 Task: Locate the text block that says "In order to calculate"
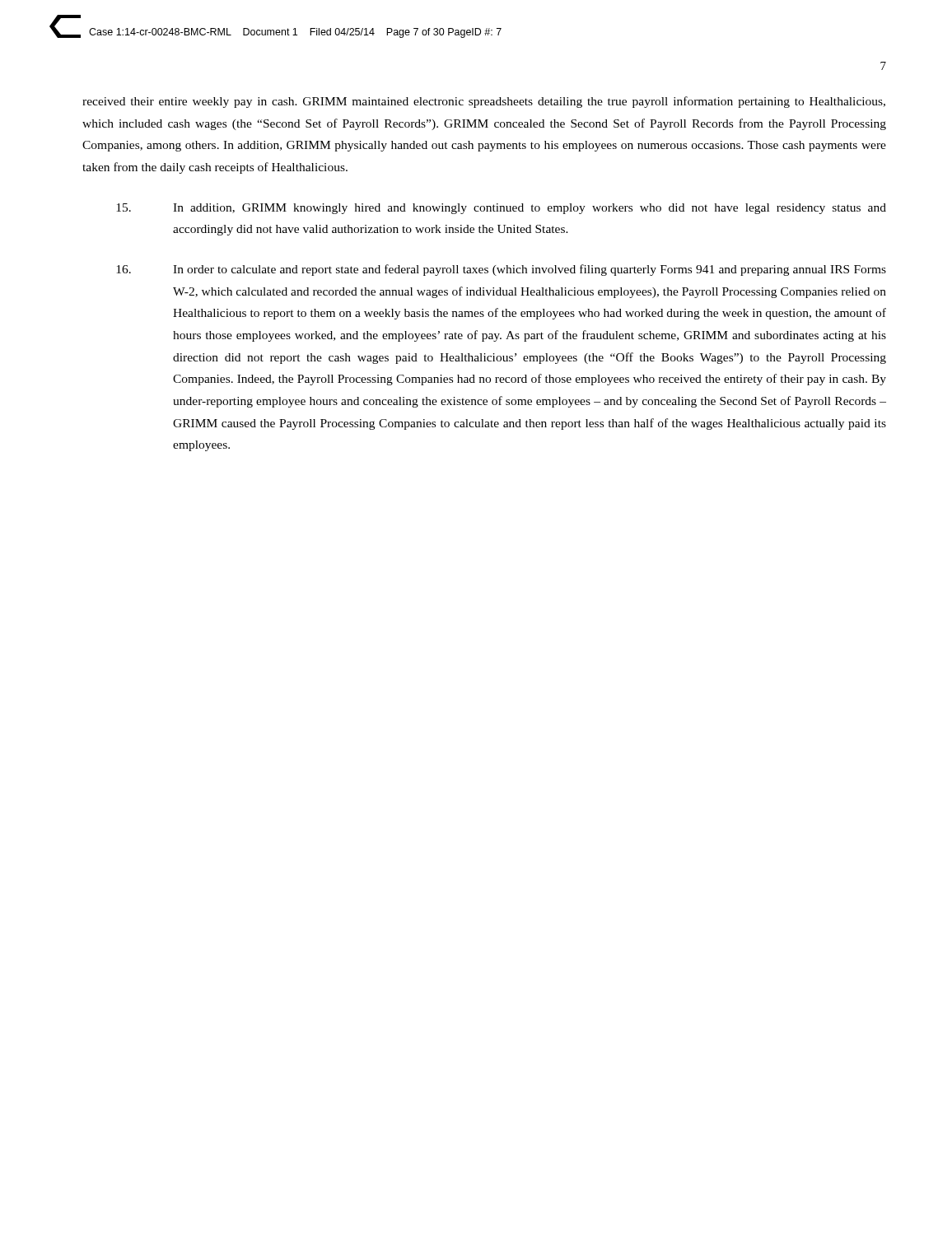pyautogui.click(x=484, y=357)
